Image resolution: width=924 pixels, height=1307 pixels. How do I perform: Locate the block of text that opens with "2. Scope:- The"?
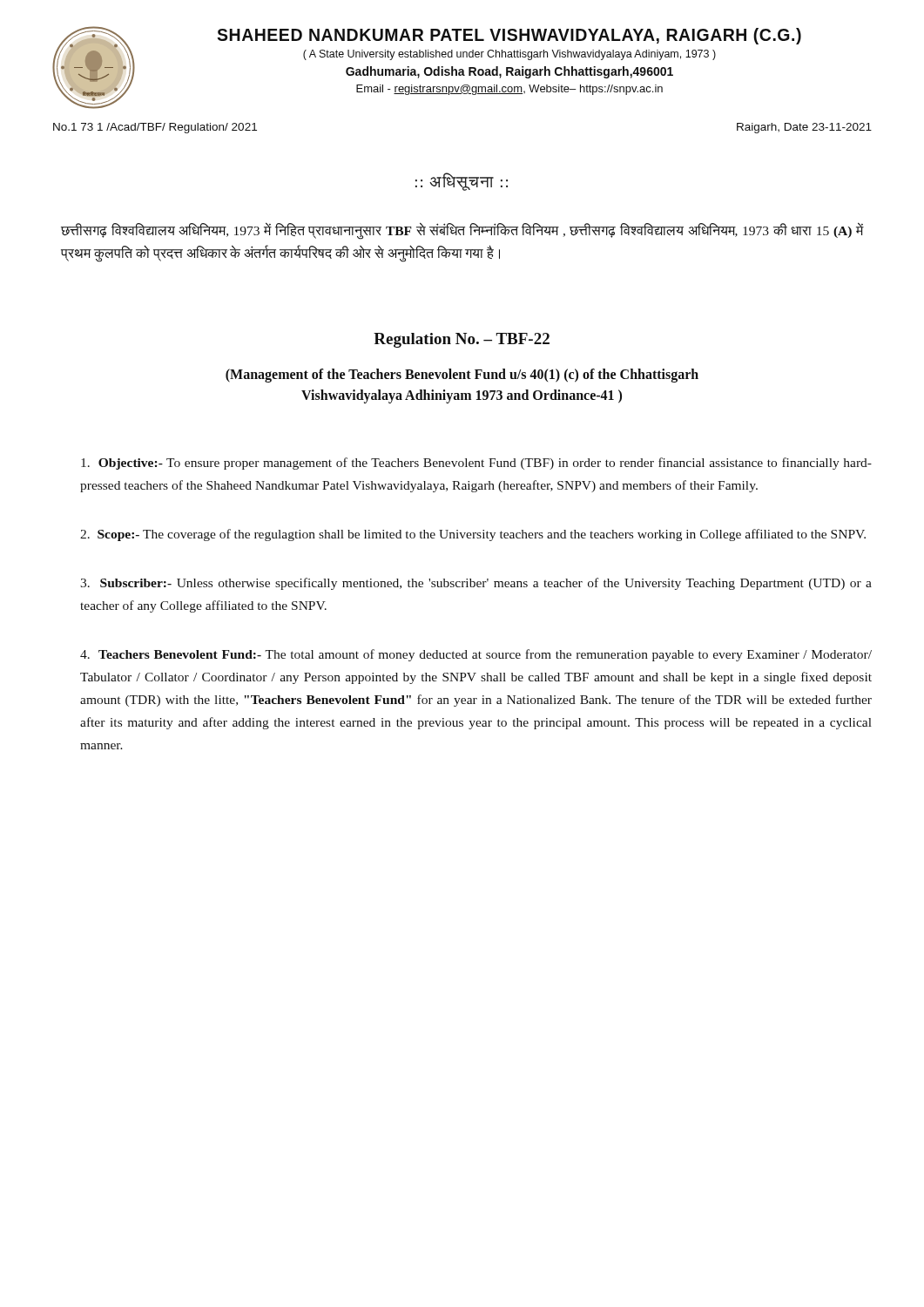click(476, 534)
